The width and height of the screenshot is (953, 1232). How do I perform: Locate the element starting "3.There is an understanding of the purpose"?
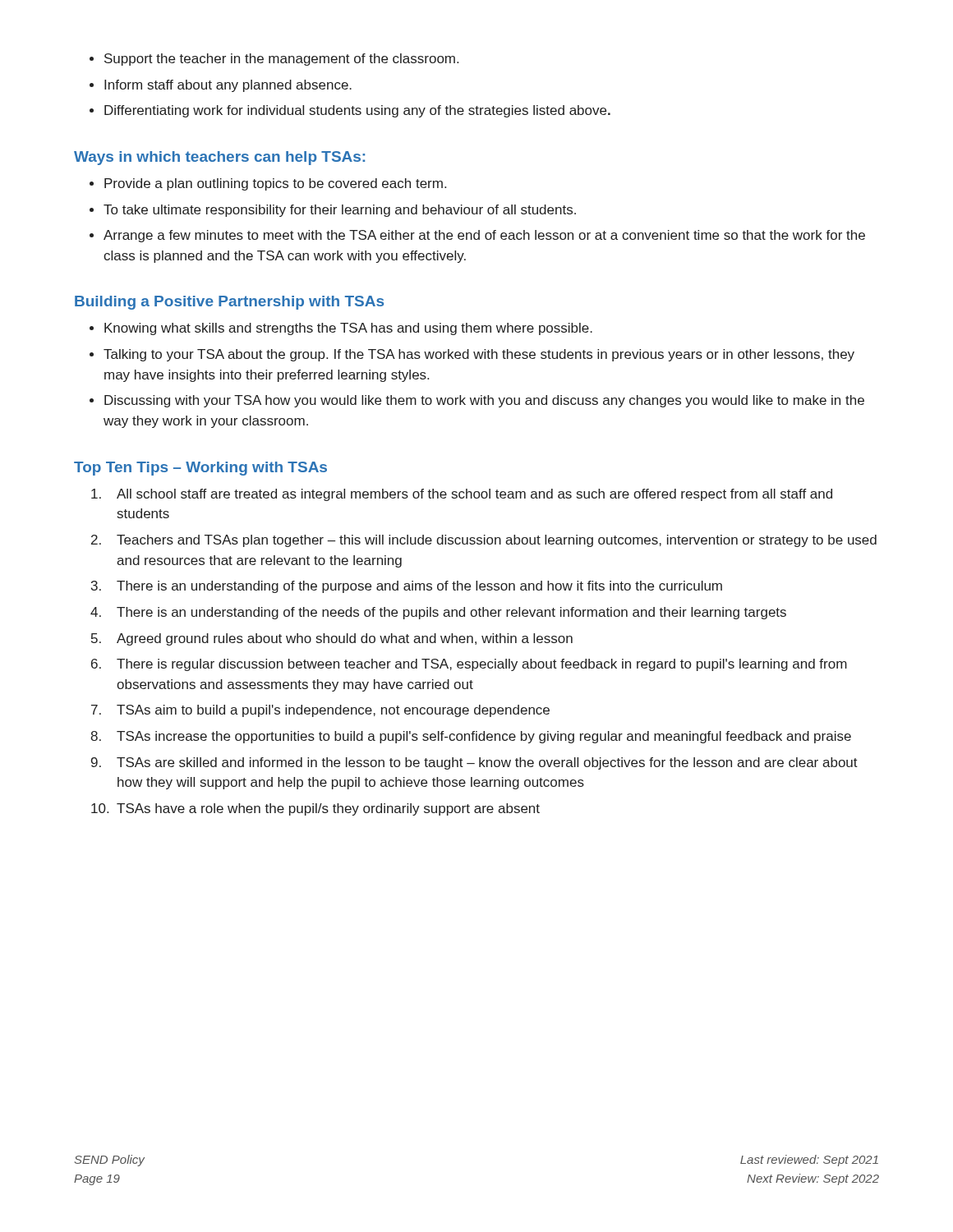[x=485, y=587]
